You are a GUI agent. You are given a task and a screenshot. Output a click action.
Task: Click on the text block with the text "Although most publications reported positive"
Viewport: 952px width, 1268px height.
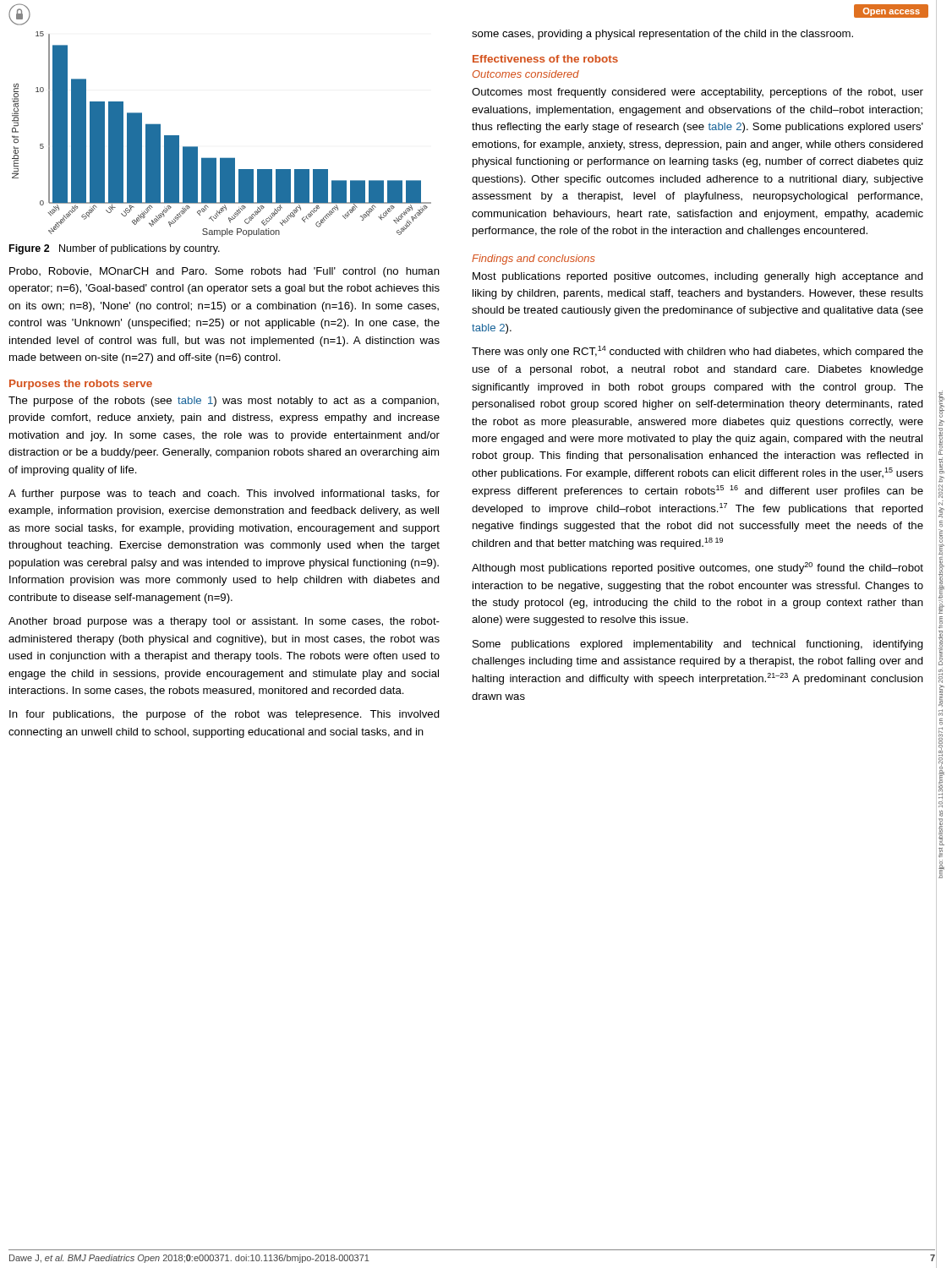click(698, 593)
